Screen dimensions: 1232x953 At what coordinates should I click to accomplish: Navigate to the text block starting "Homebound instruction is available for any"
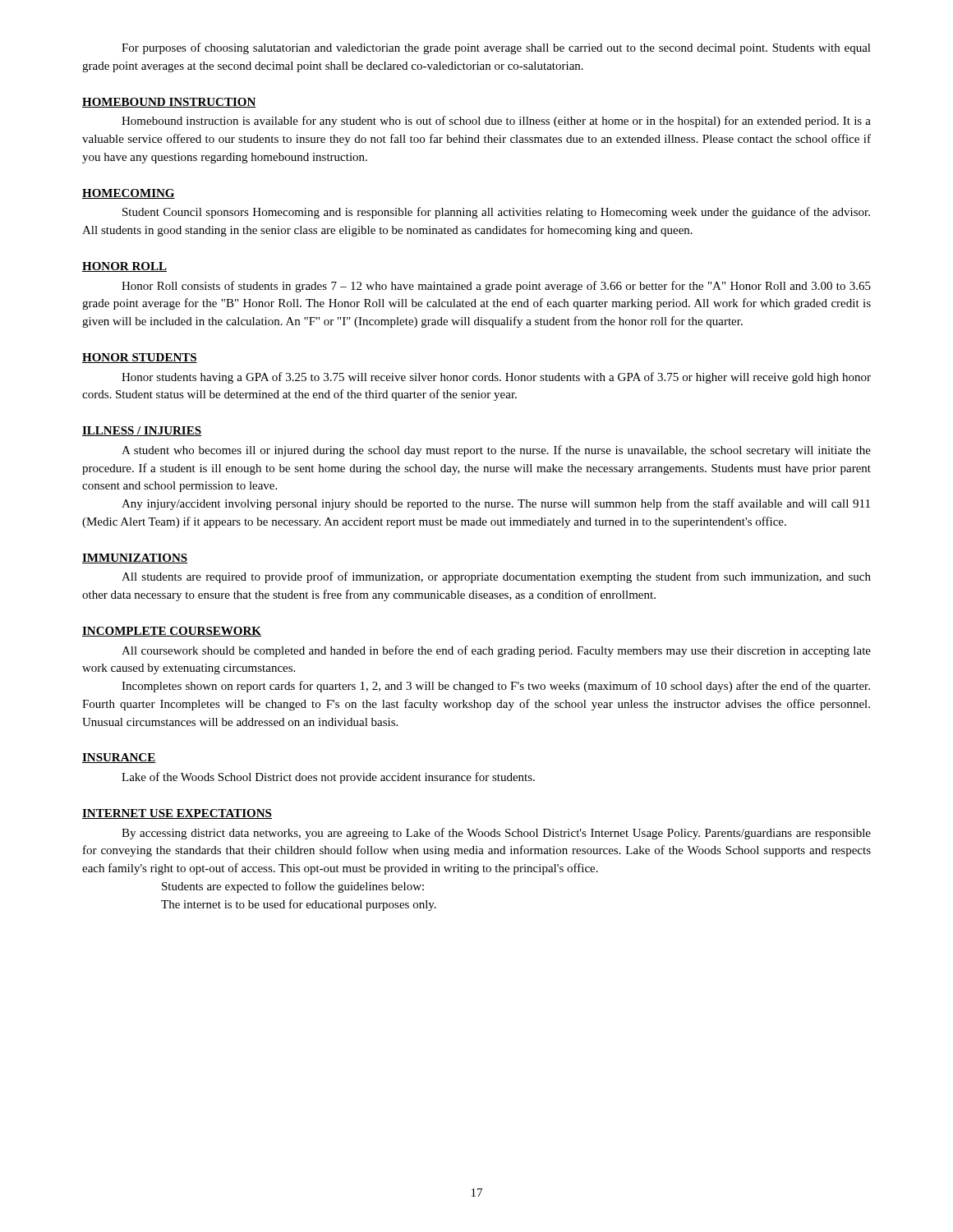pos(476,140)
